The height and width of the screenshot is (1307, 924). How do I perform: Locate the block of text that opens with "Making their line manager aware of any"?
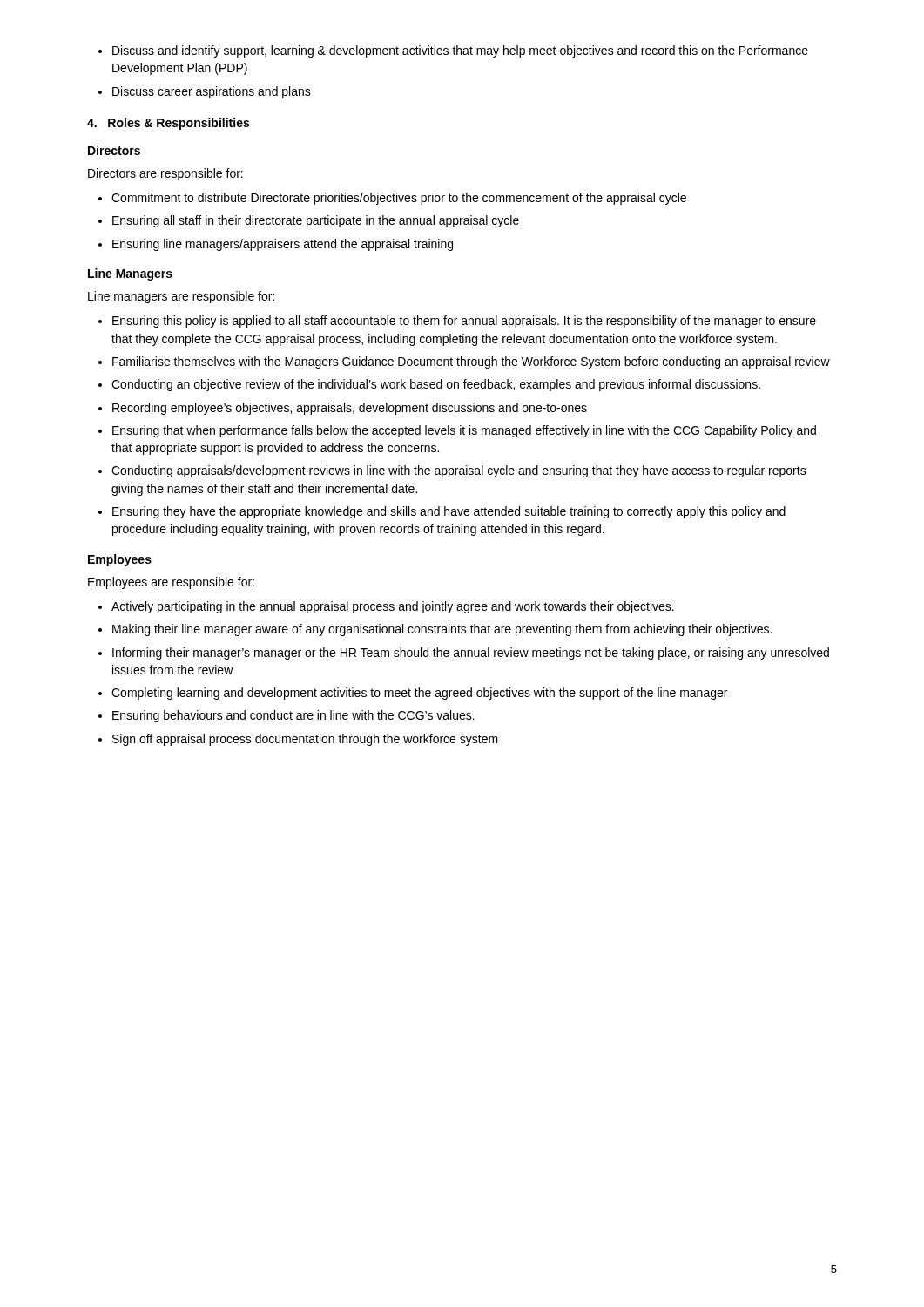(x=442, y=629)
